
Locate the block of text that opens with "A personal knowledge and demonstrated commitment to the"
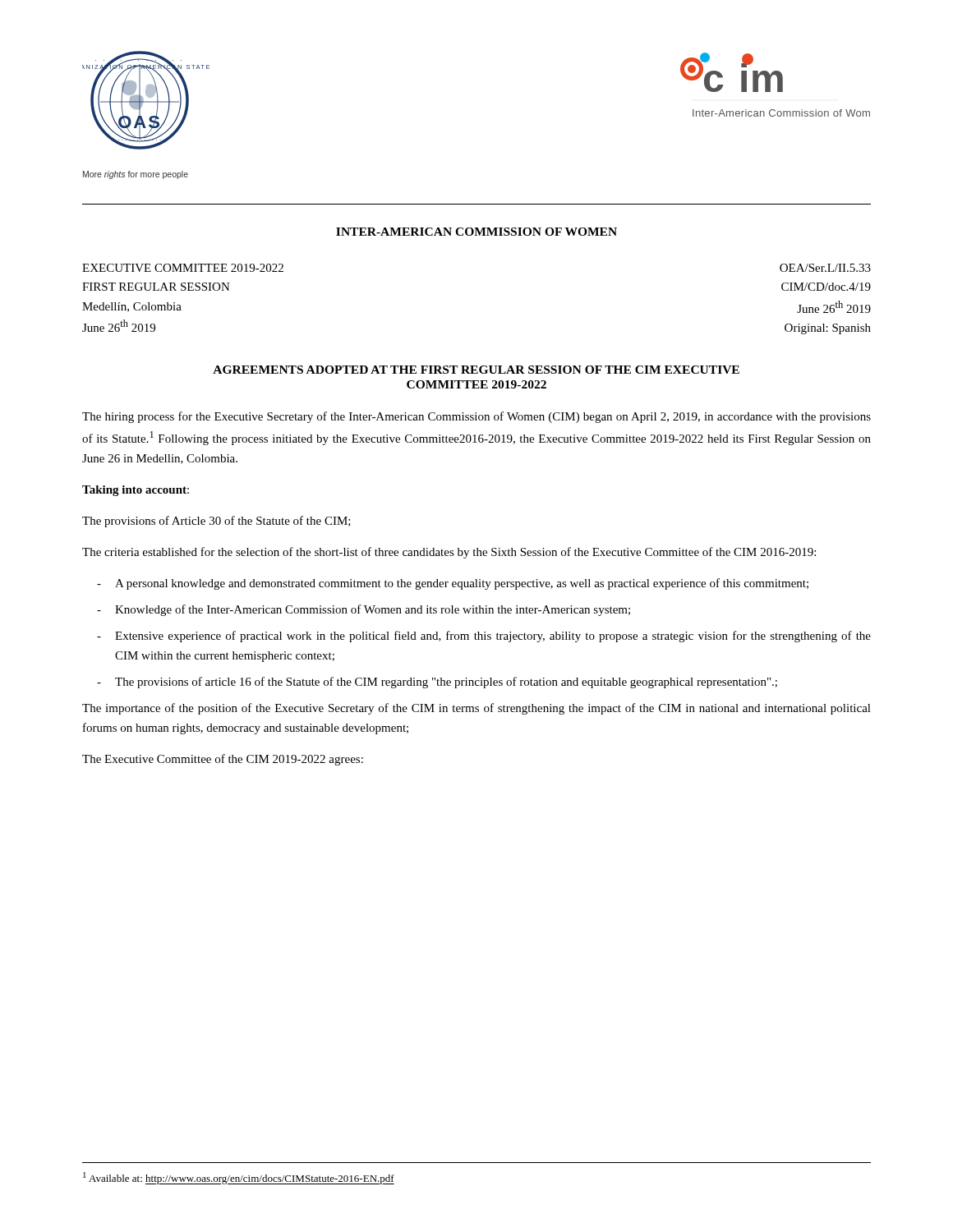point(462,583)
